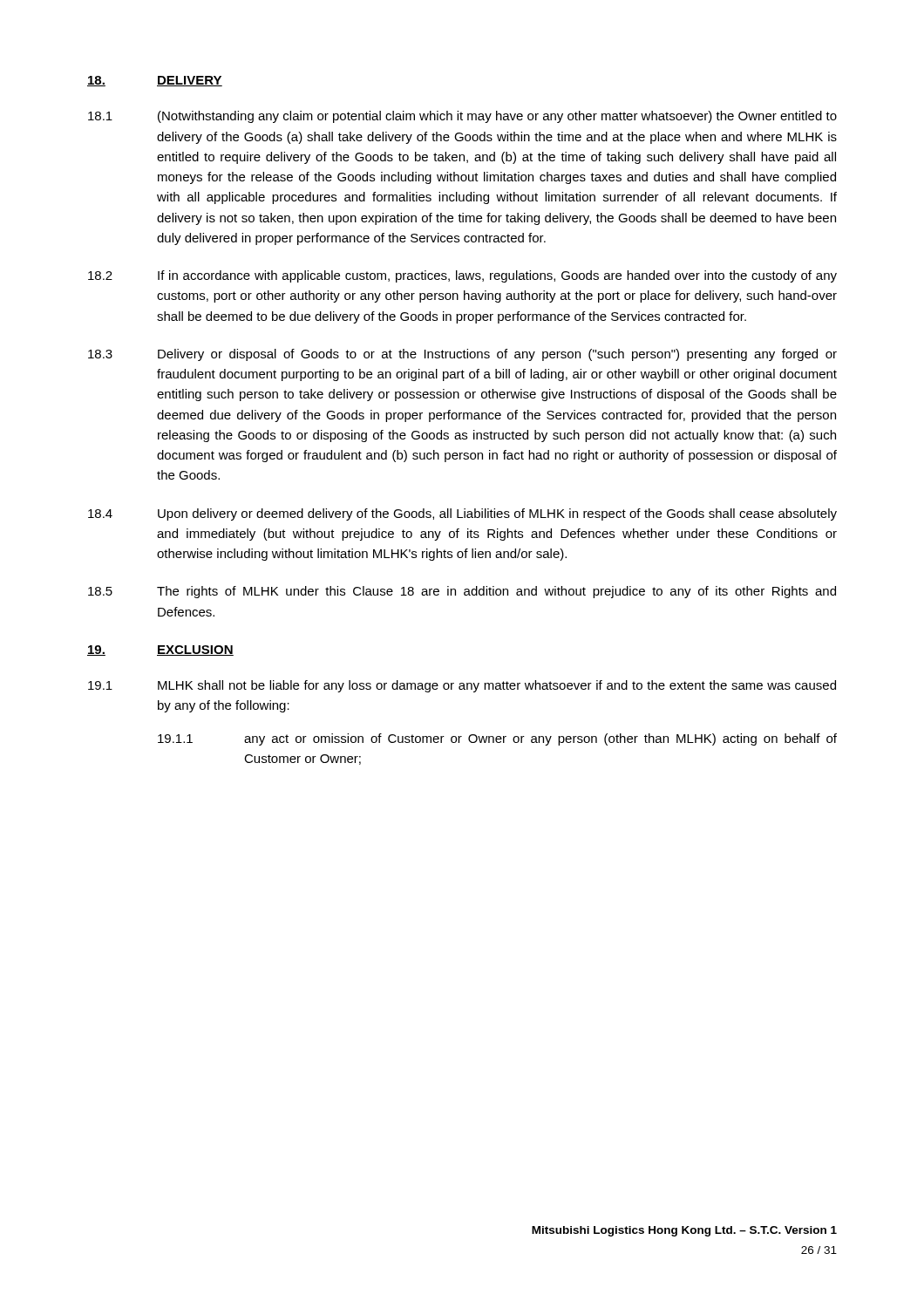
Task: Click on the region starting "19. EXCLUSION"
Action: (x=160, y=649)
